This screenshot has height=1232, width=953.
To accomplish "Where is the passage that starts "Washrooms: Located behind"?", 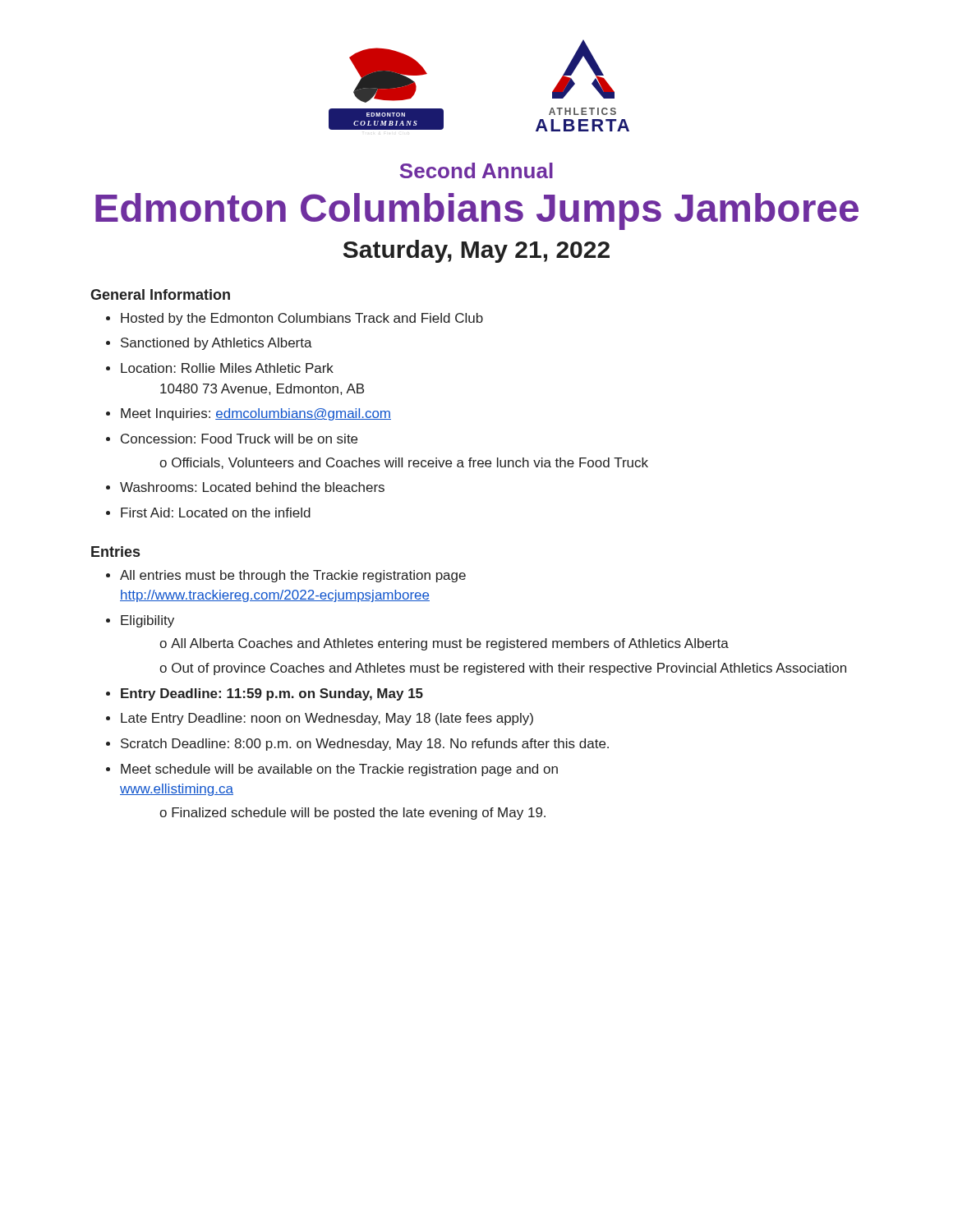I will point(252,488).
